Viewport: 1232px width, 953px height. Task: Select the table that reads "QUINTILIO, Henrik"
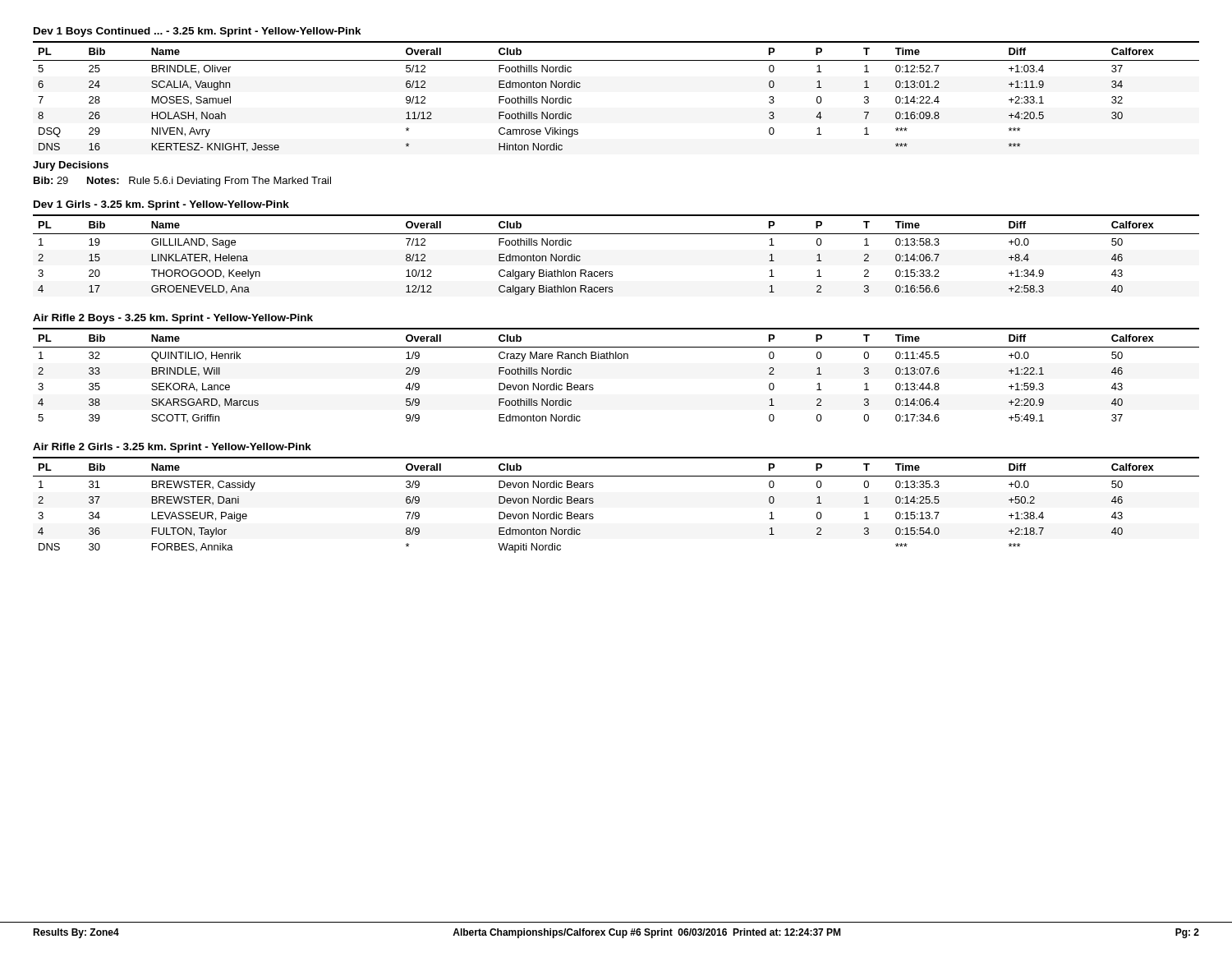pyautogui.click(x=616, y=377)
